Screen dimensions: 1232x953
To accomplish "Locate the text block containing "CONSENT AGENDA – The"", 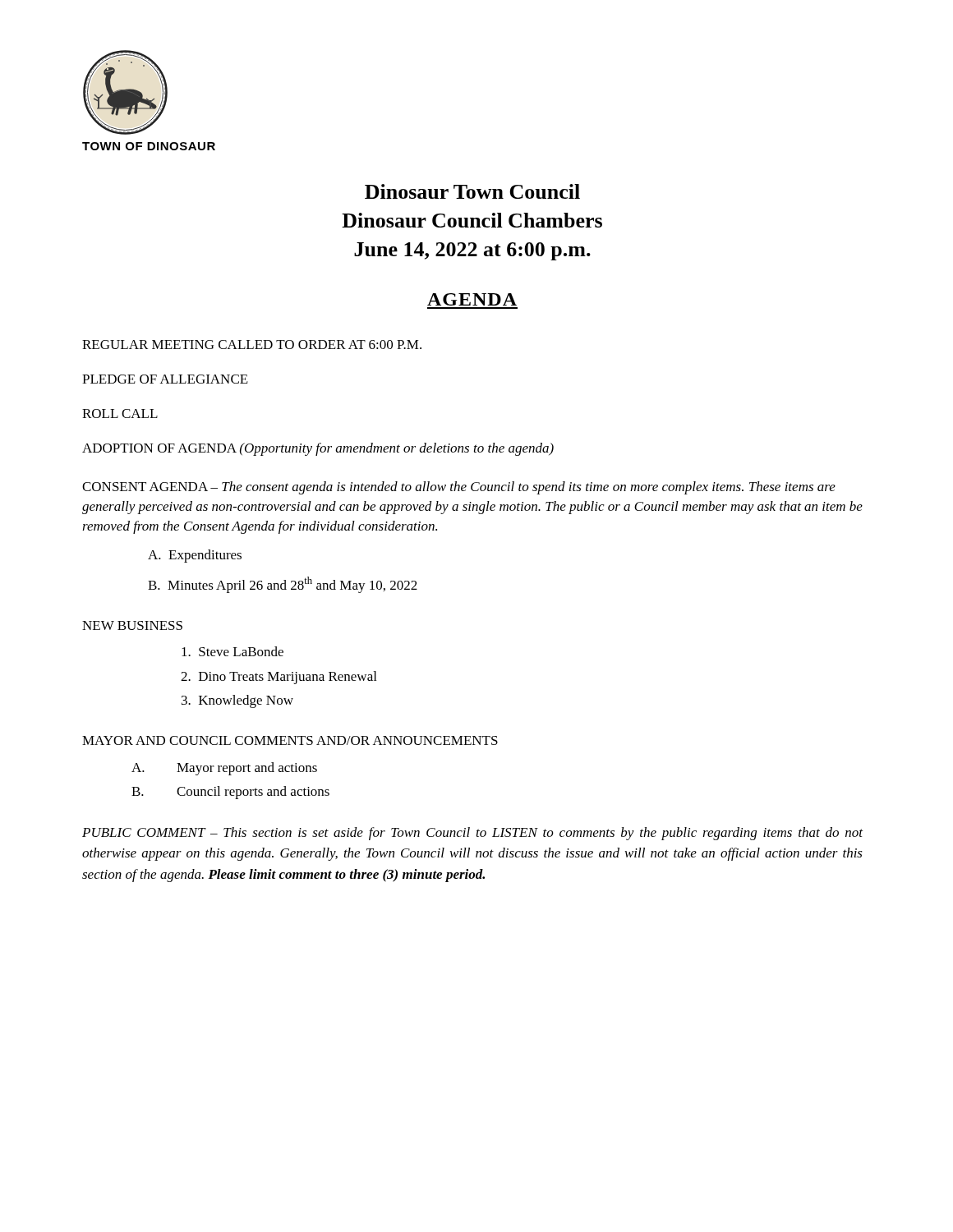I will coord(472,507).
